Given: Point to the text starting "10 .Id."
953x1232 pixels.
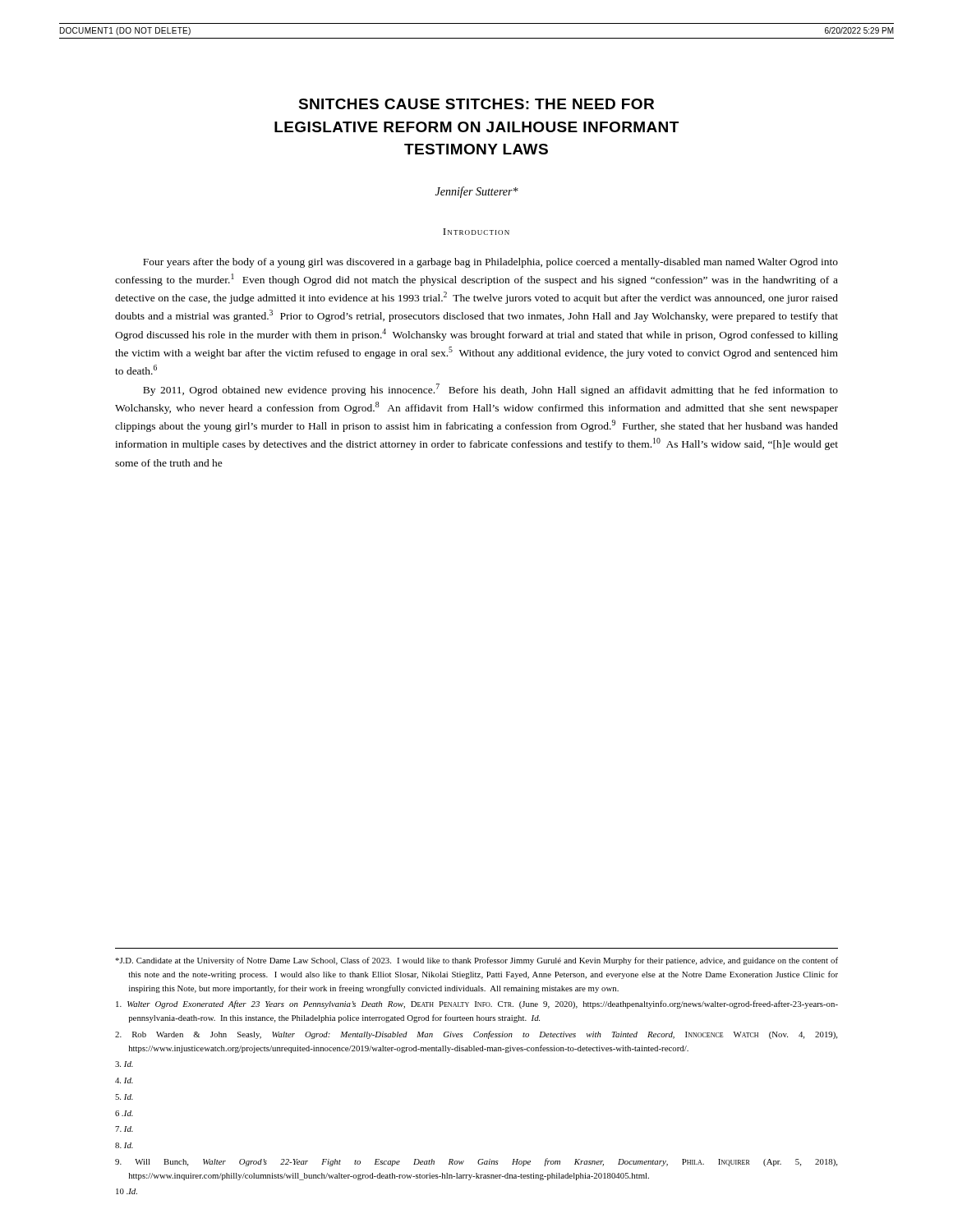Looking at the screenshot, I should pos(127,1191).
